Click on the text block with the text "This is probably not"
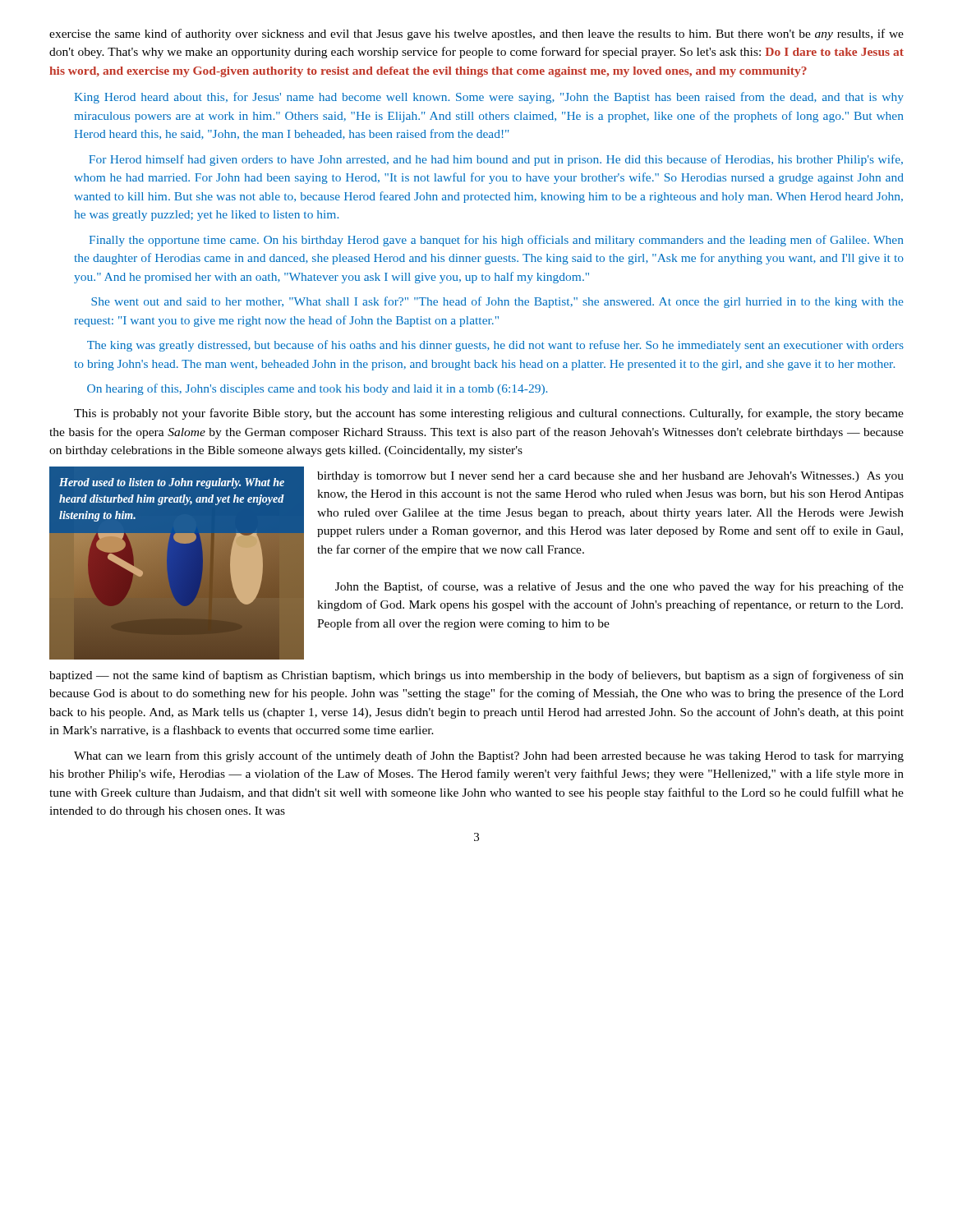953x1232 pixels. point(476,432)
